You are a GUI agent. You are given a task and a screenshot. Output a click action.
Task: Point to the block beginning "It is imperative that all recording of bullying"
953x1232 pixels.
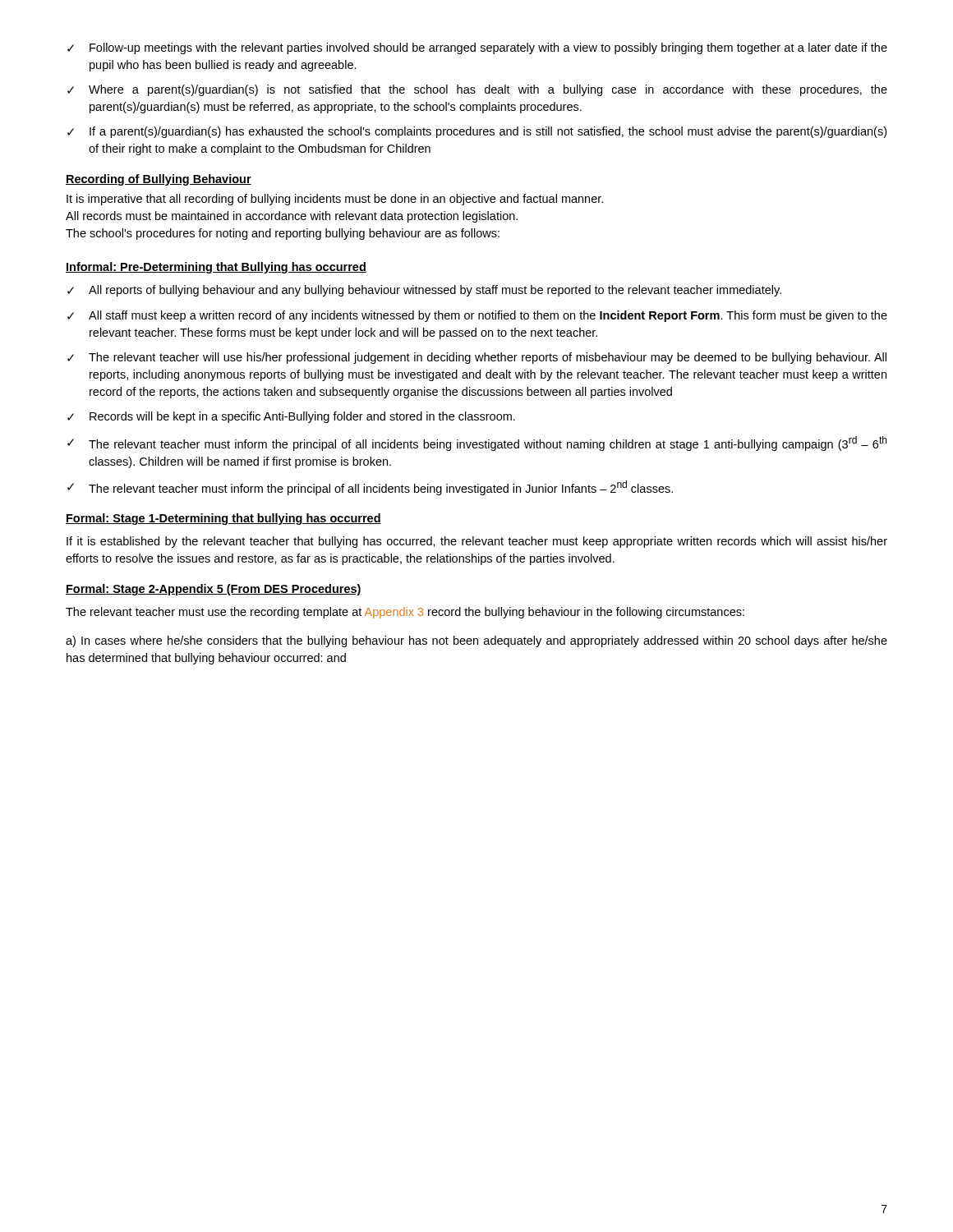point(335,216)
